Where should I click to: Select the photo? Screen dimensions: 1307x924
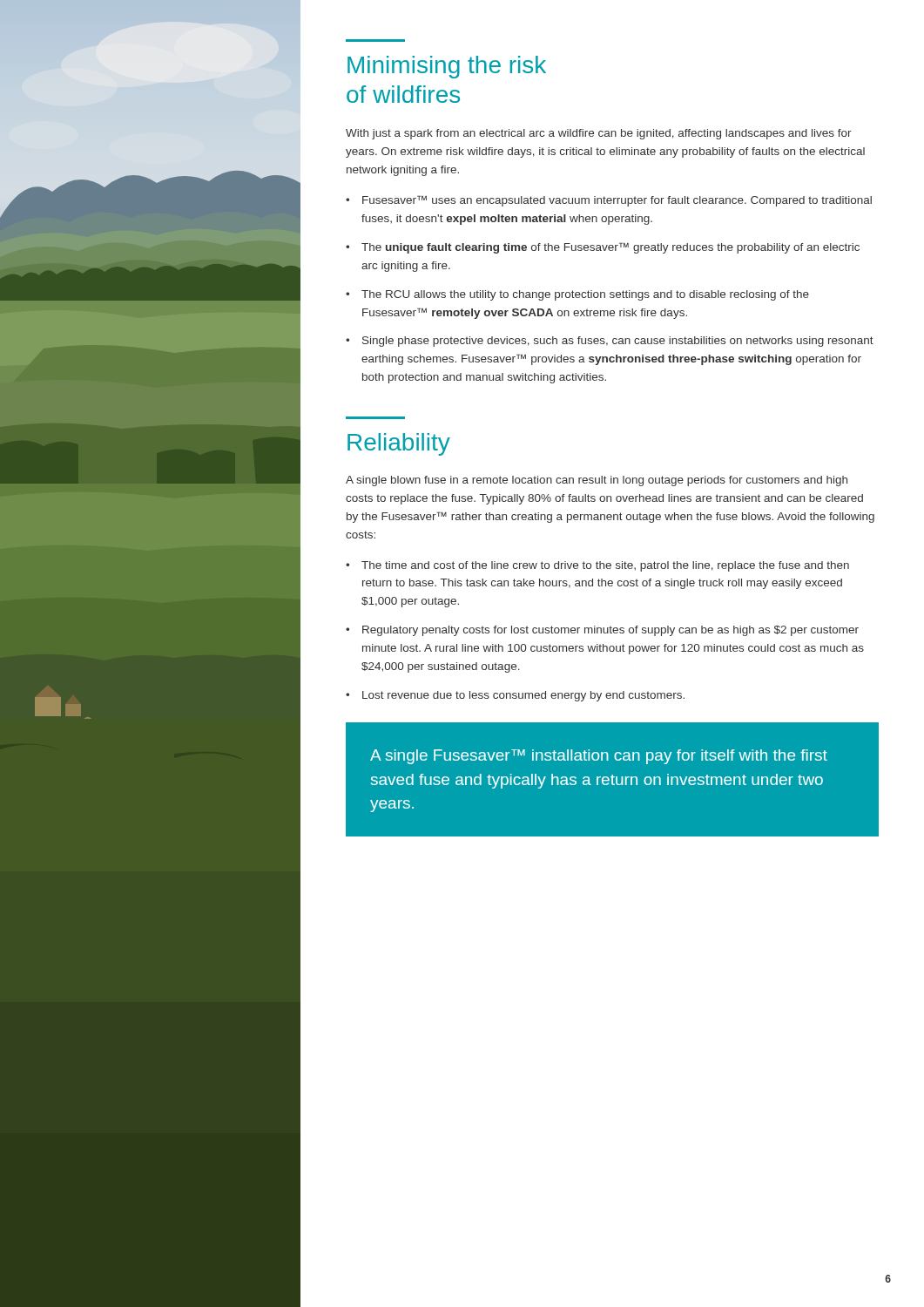[x=150, y=654]
